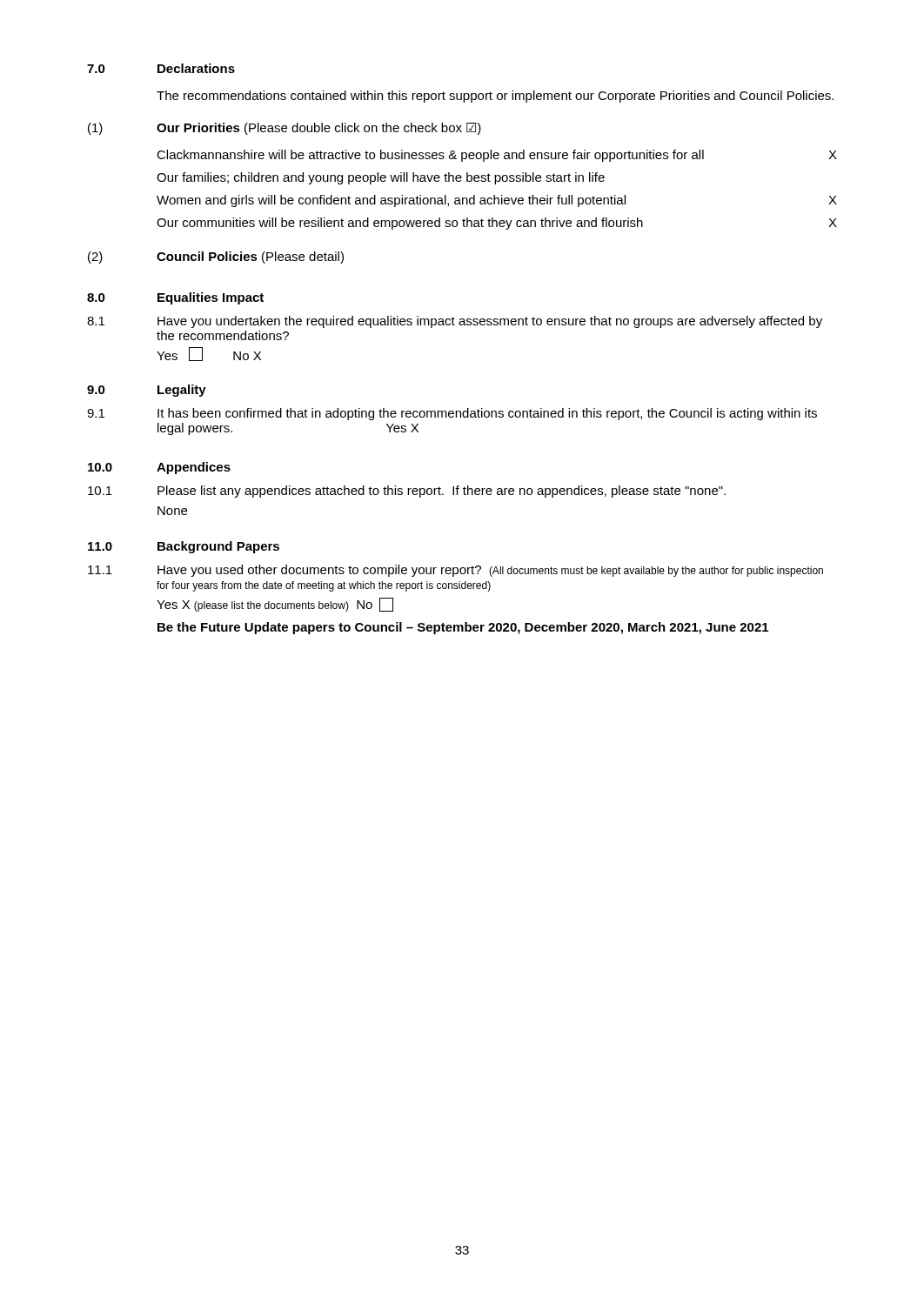Locate the region starting "Be the Future Update"
Image resolution: width=924 pixels, height=1305 pixels.
[463, 626]
